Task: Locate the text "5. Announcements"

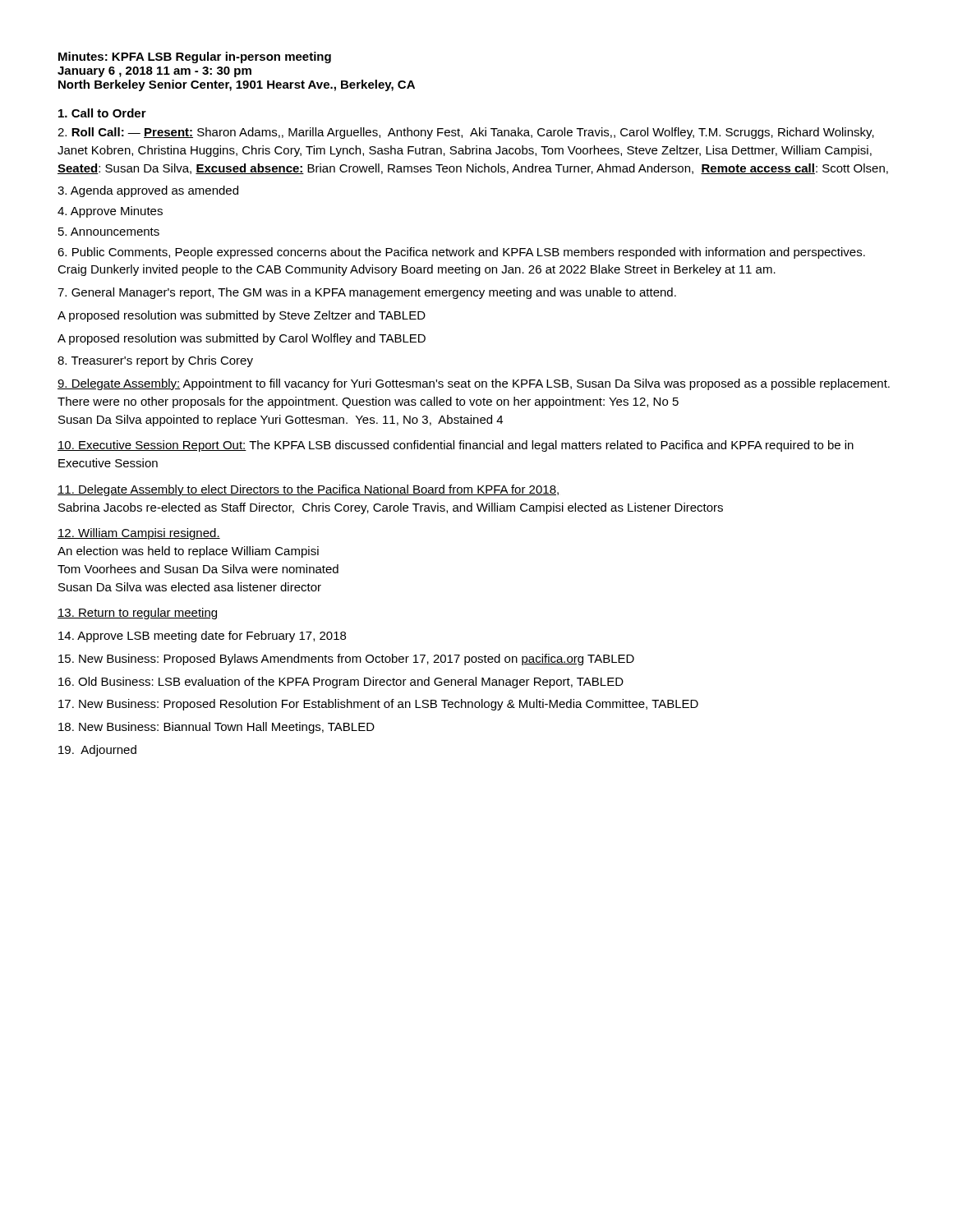Action: [x=109, y=231]
